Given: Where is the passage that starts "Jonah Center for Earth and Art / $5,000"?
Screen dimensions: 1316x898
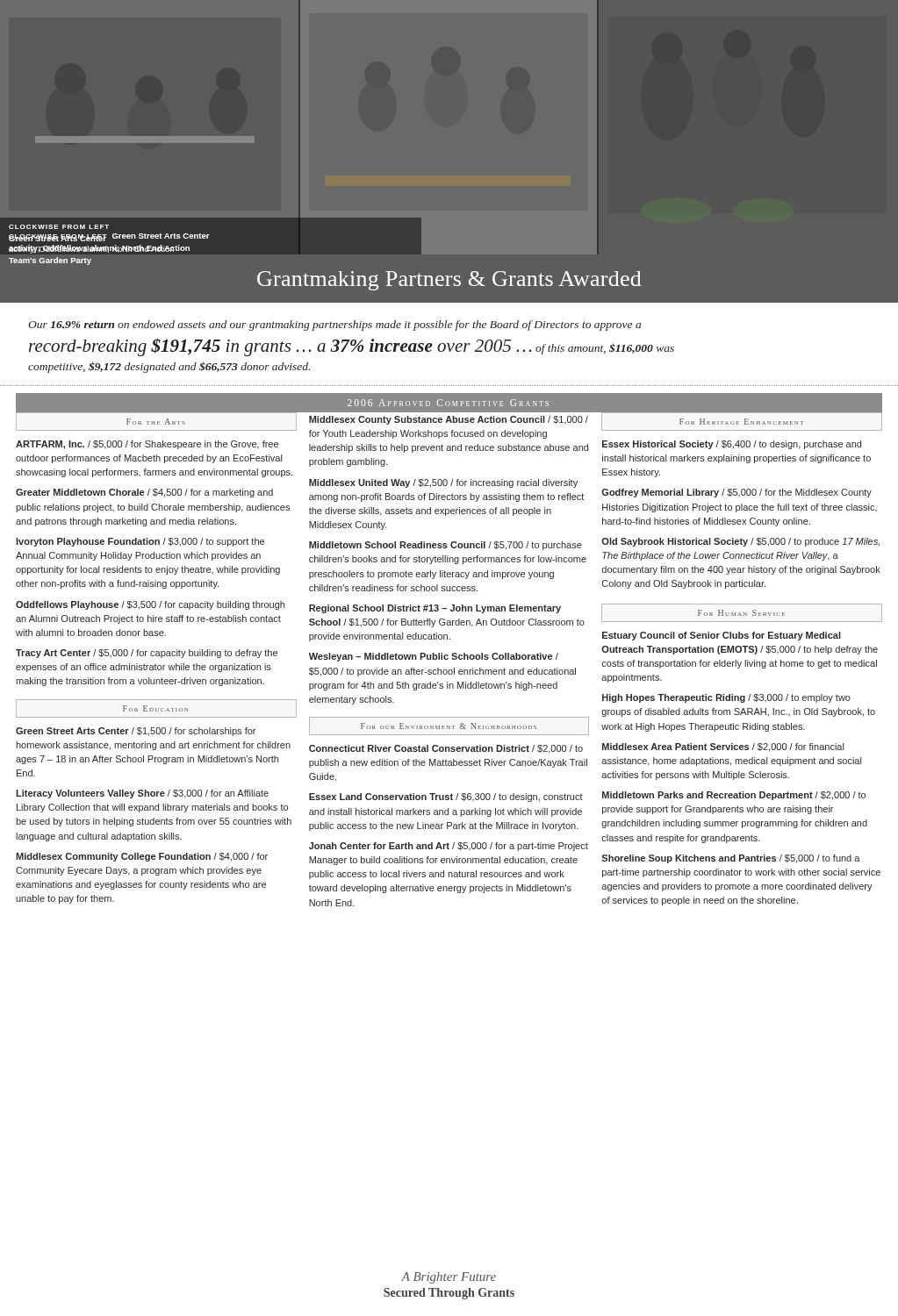Looking at the screenshot, I should [x=448, y=874].
